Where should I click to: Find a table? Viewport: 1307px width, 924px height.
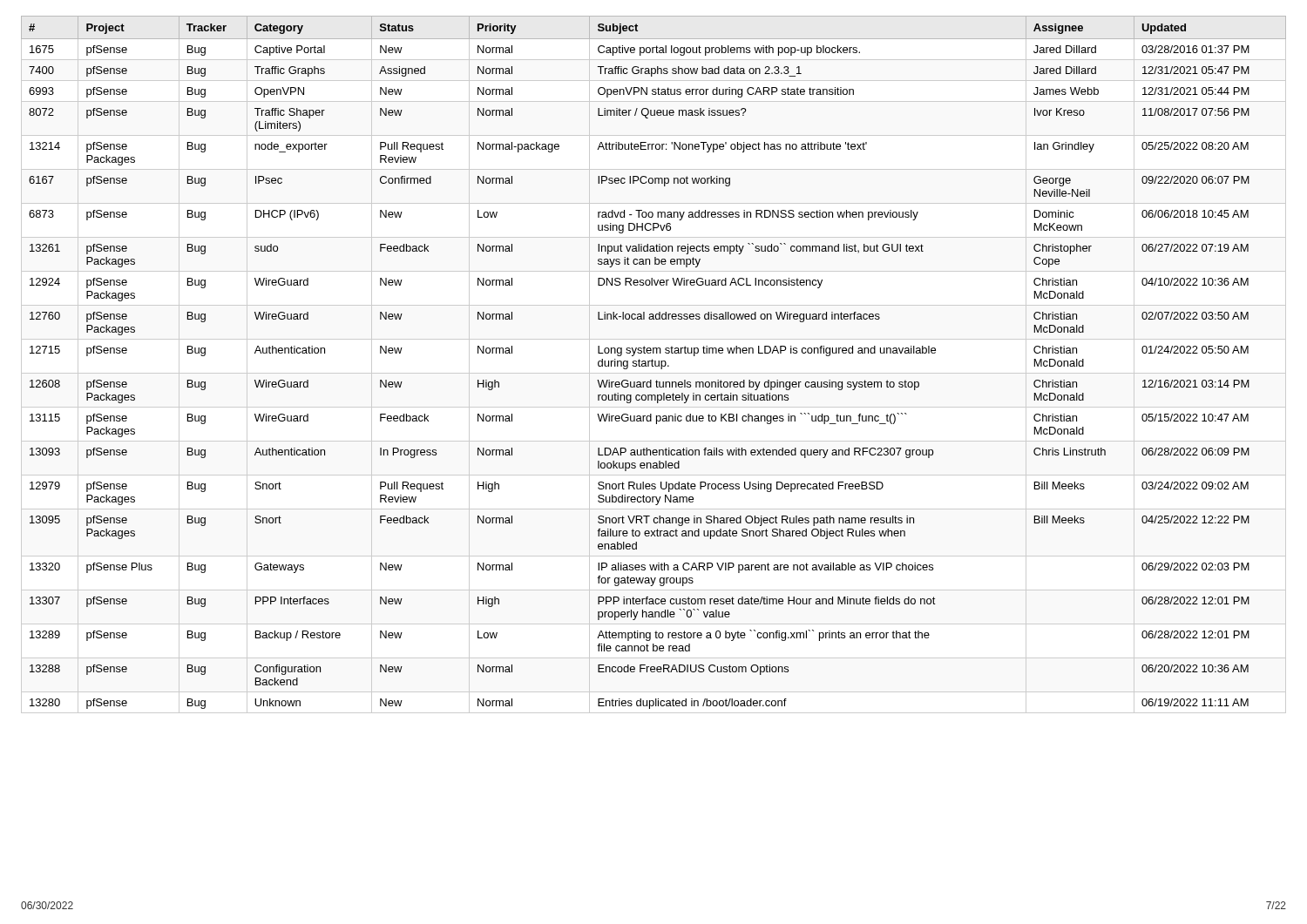(x=654, y=364)
